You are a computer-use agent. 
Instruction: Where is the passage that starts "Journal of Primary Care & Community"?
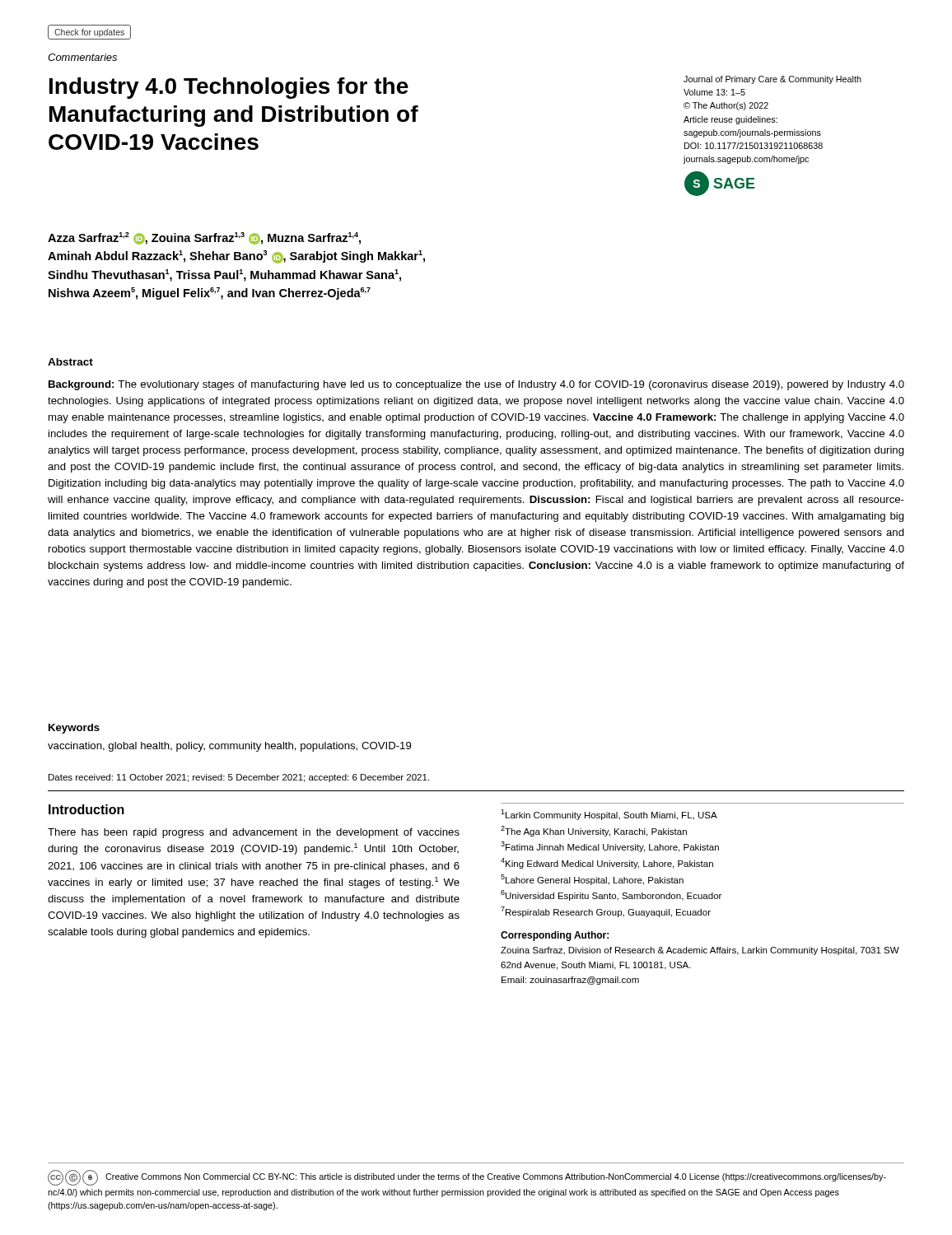pos(794,137)
